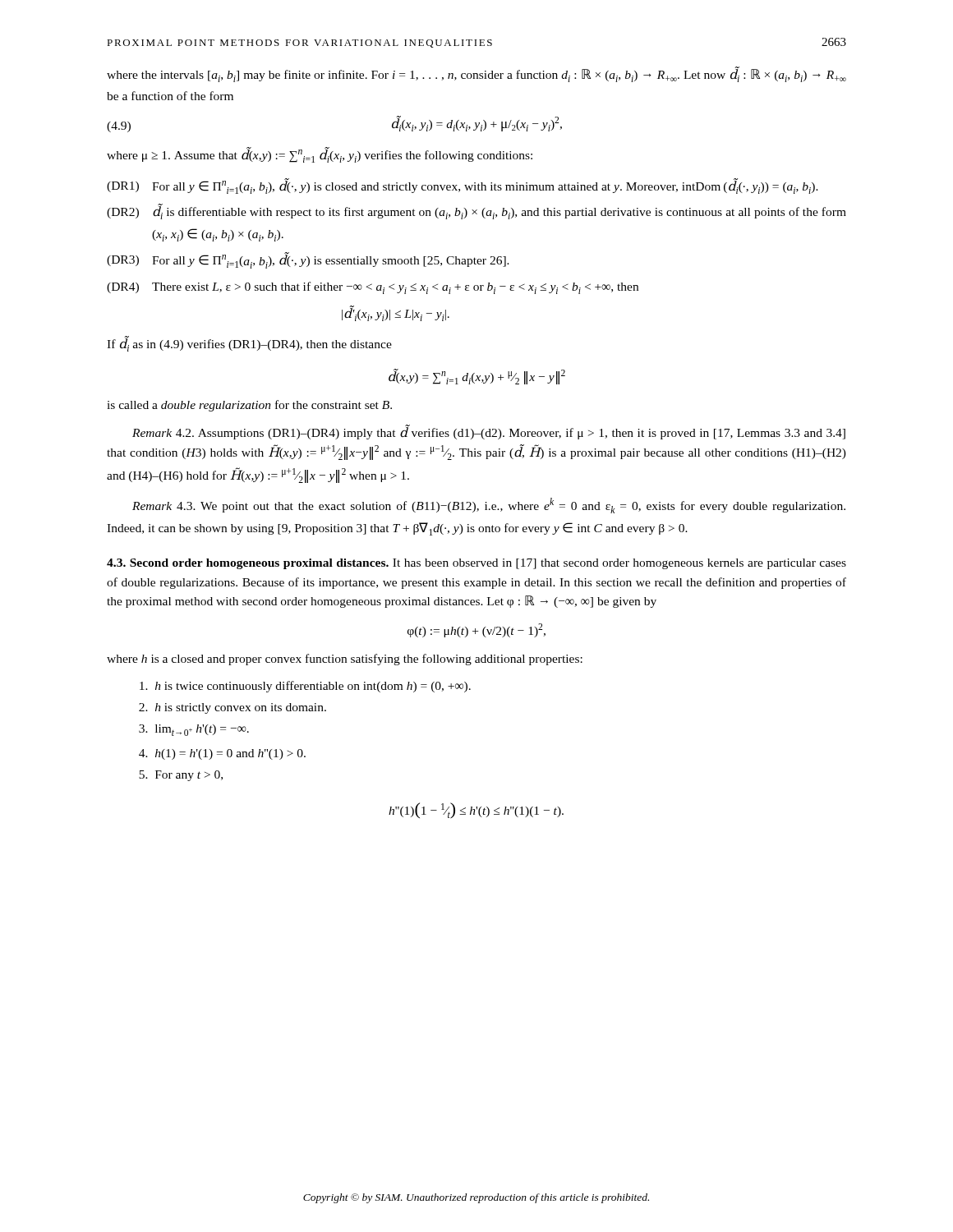953x1232 pixels.
Task: Select the region starting "where h is a closed and proper"
Action: pos(476,658)
